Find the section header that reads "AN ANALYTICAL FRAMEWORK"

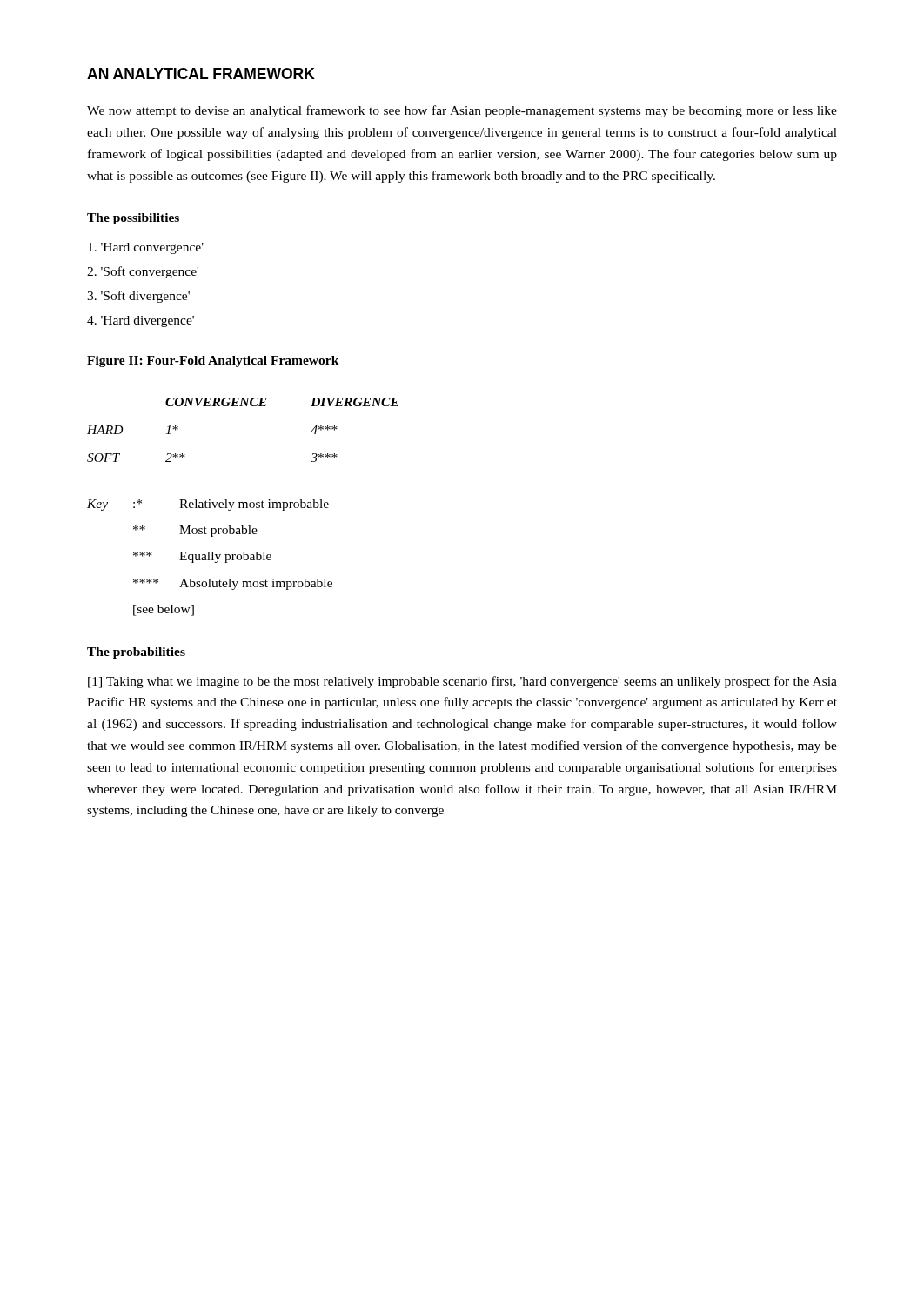(201, 74)
